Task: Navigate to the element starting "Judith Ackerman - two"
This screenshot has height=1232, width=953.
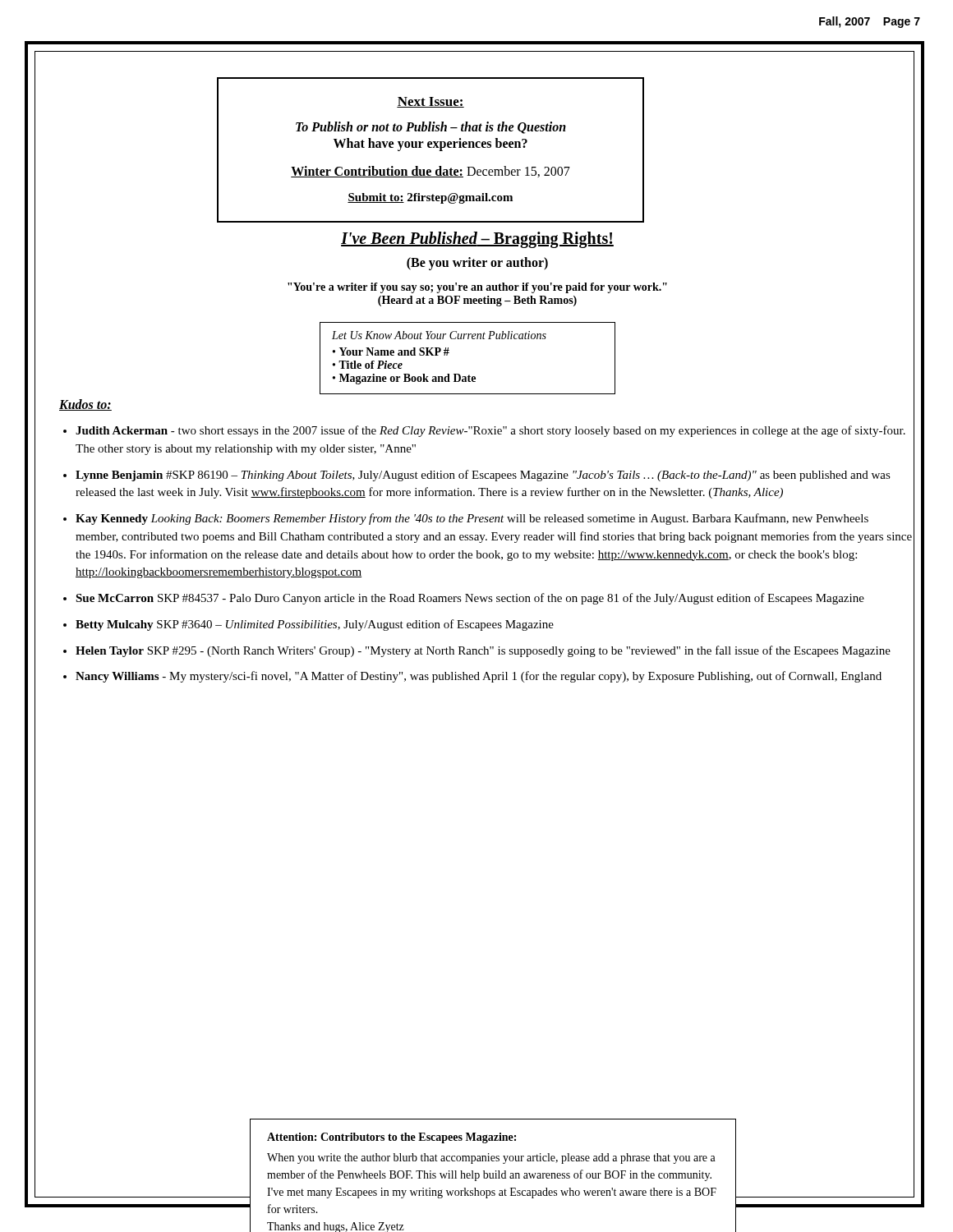Action: click(x=491, y=439)
